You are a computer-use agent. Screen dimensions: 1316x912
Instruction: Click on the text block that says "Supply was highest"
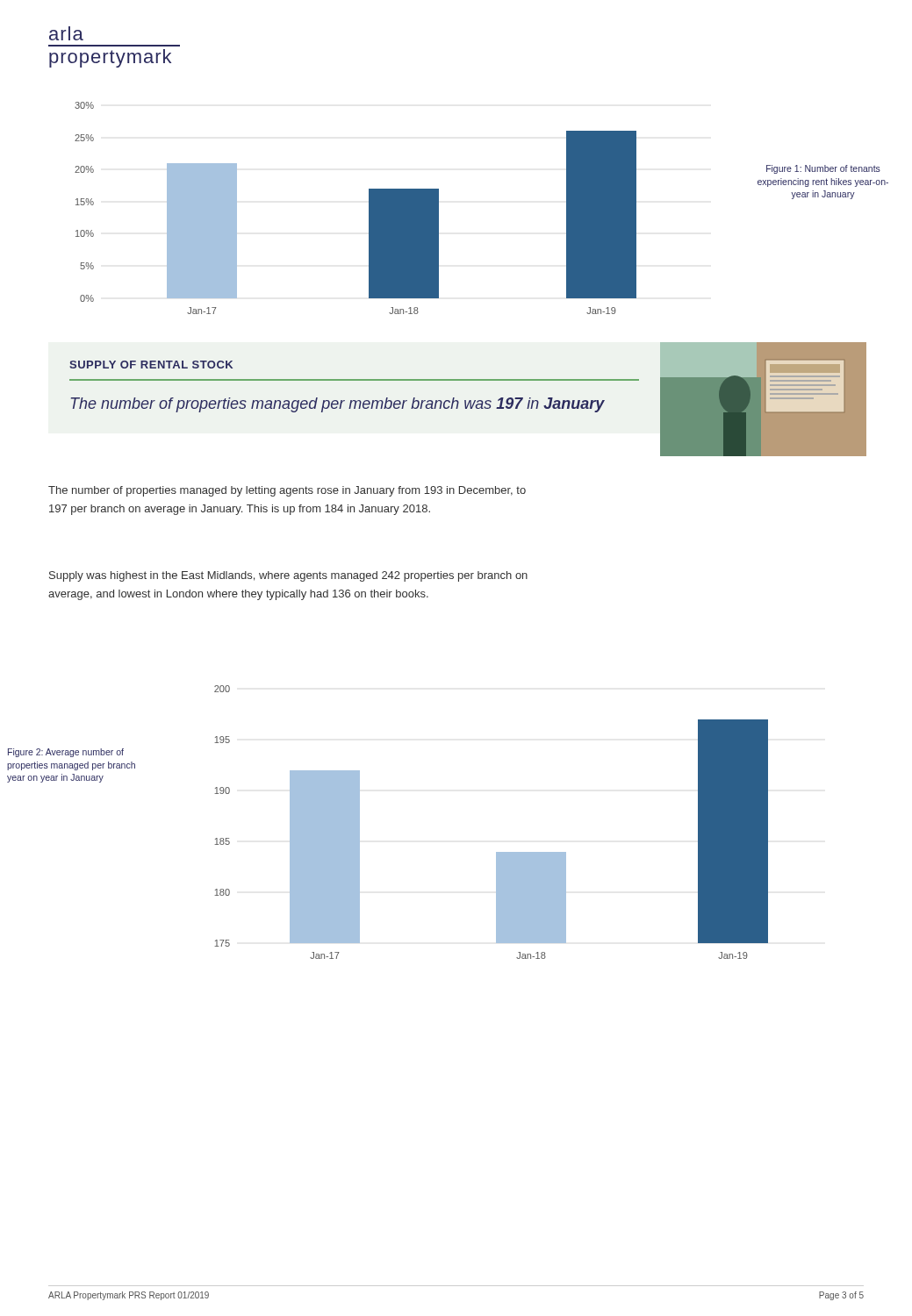pos(288,585)
